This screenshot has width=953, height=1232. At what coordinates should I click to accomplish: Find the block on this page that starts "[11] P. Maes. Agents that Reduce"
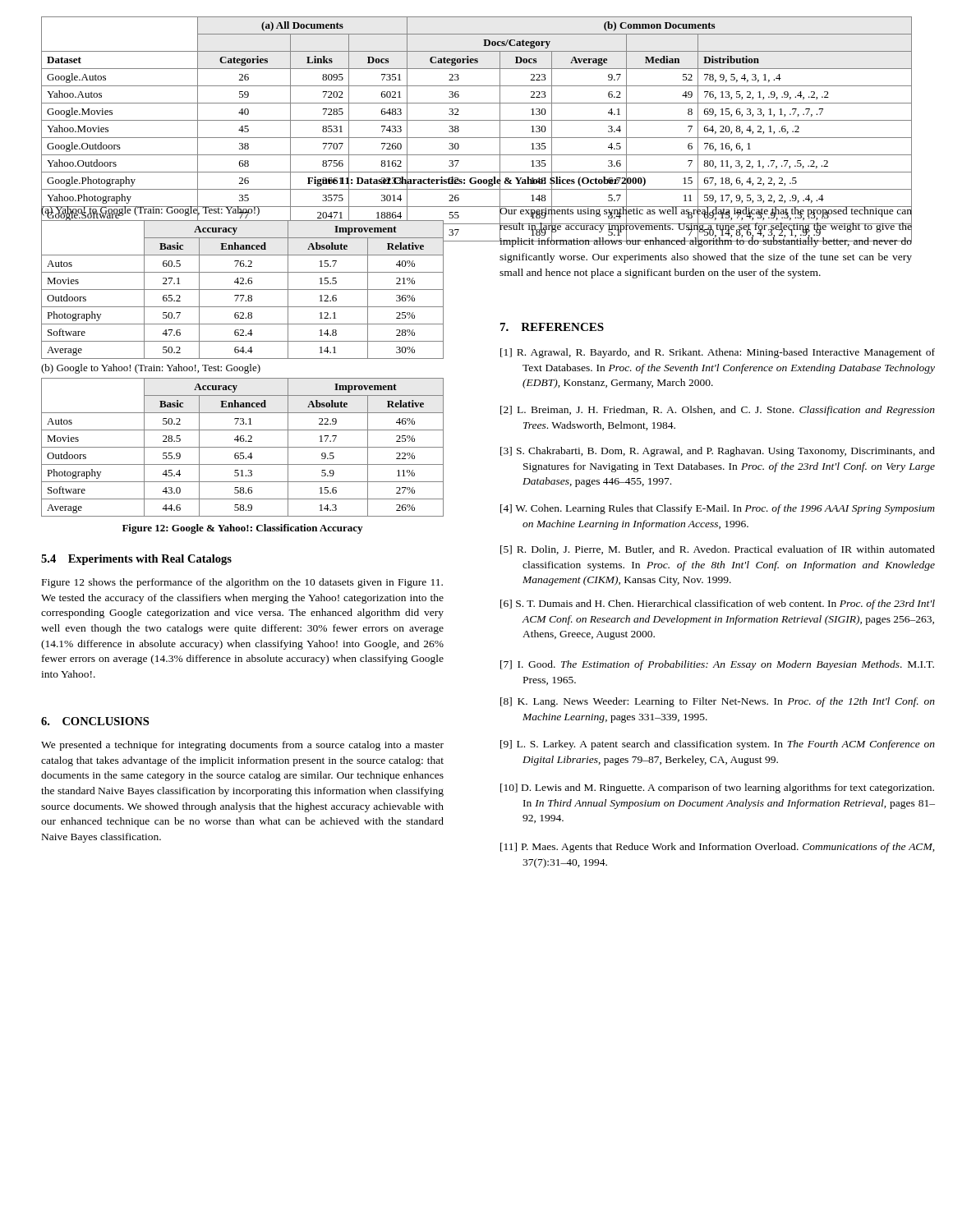coord(717,854)
